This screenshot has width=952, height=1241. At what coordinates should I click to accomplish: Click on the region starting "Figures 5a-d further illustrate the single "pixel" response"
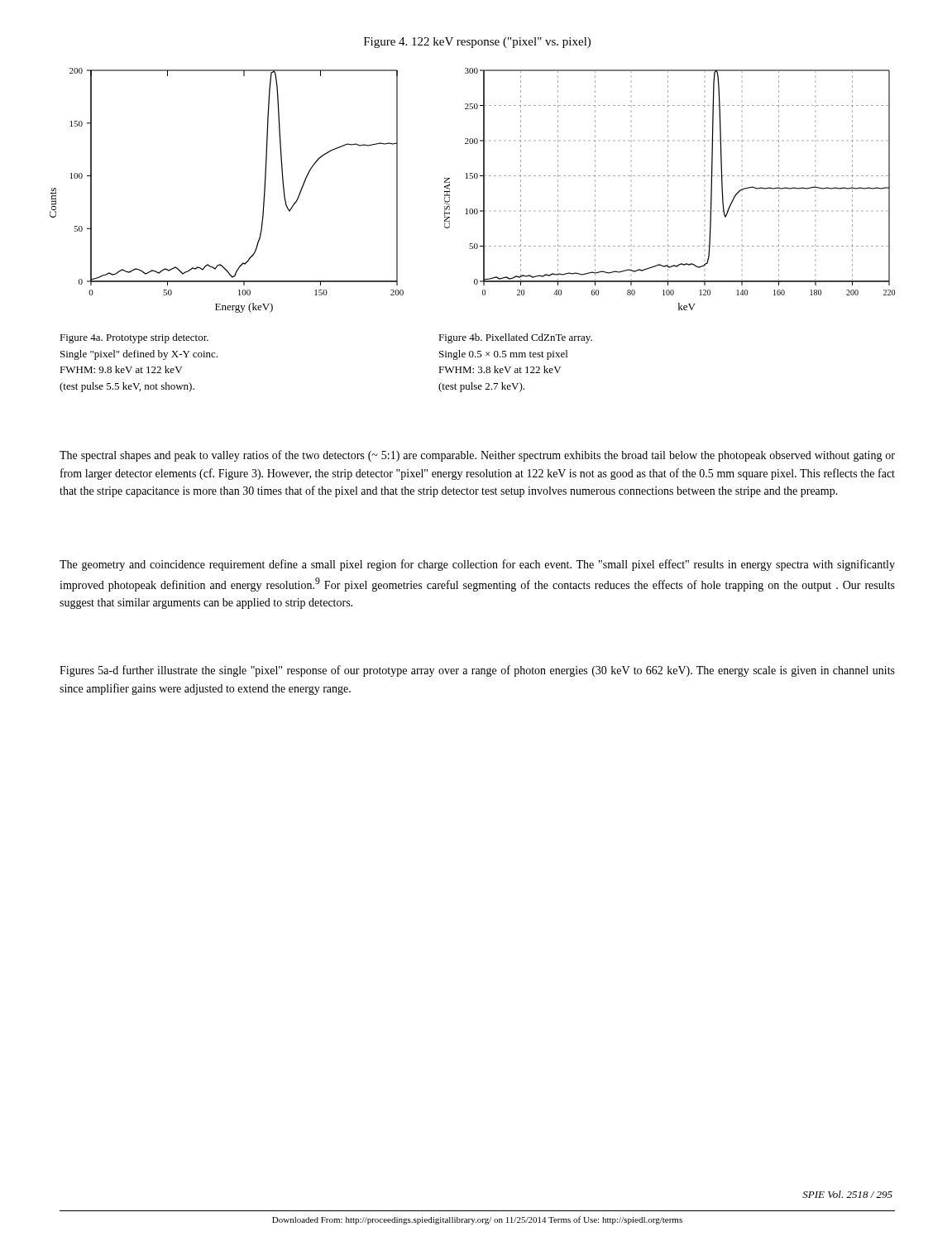click(477, 680)
